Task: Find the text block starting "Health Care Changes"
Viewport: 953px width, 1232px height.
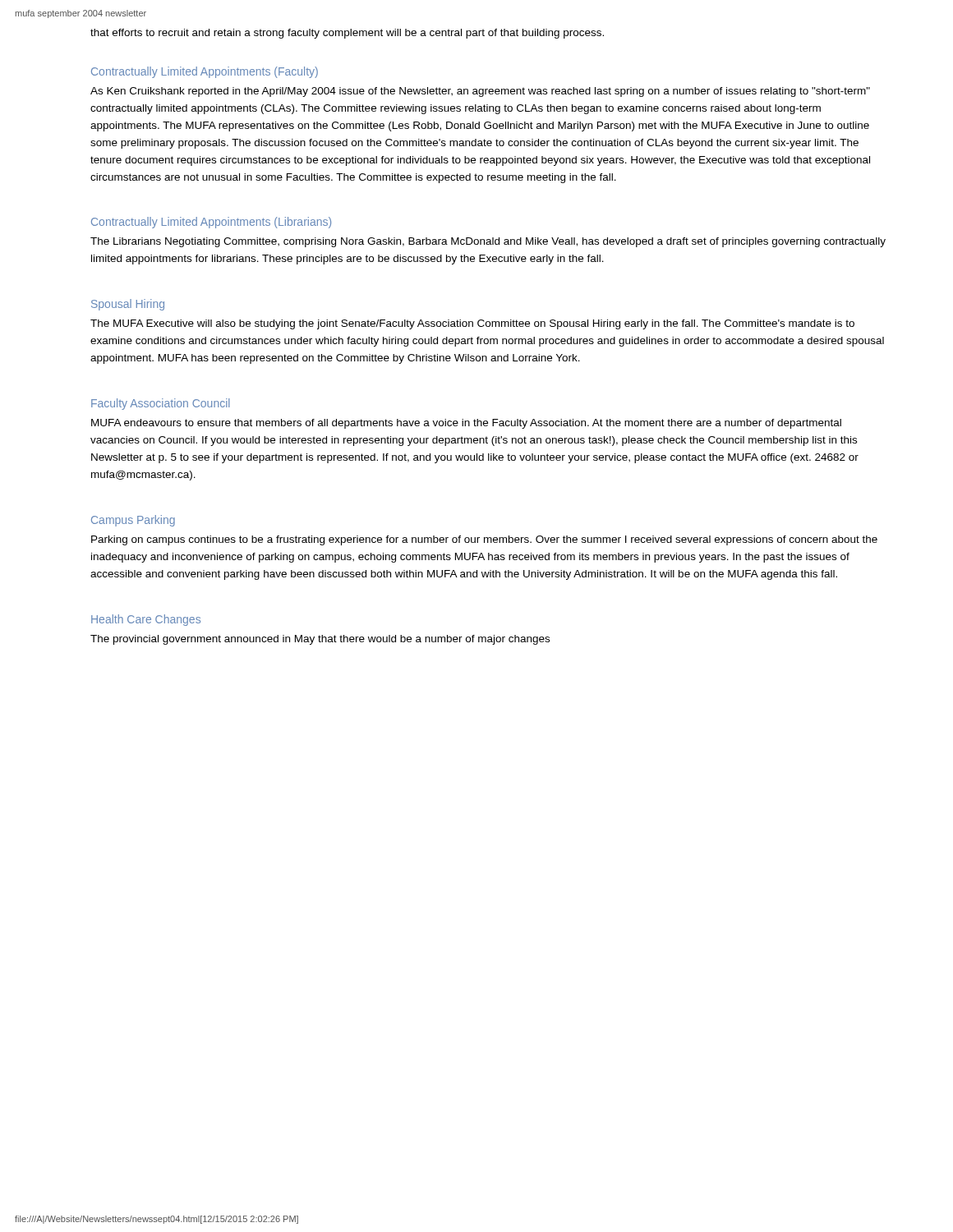Action: [146, 619]
